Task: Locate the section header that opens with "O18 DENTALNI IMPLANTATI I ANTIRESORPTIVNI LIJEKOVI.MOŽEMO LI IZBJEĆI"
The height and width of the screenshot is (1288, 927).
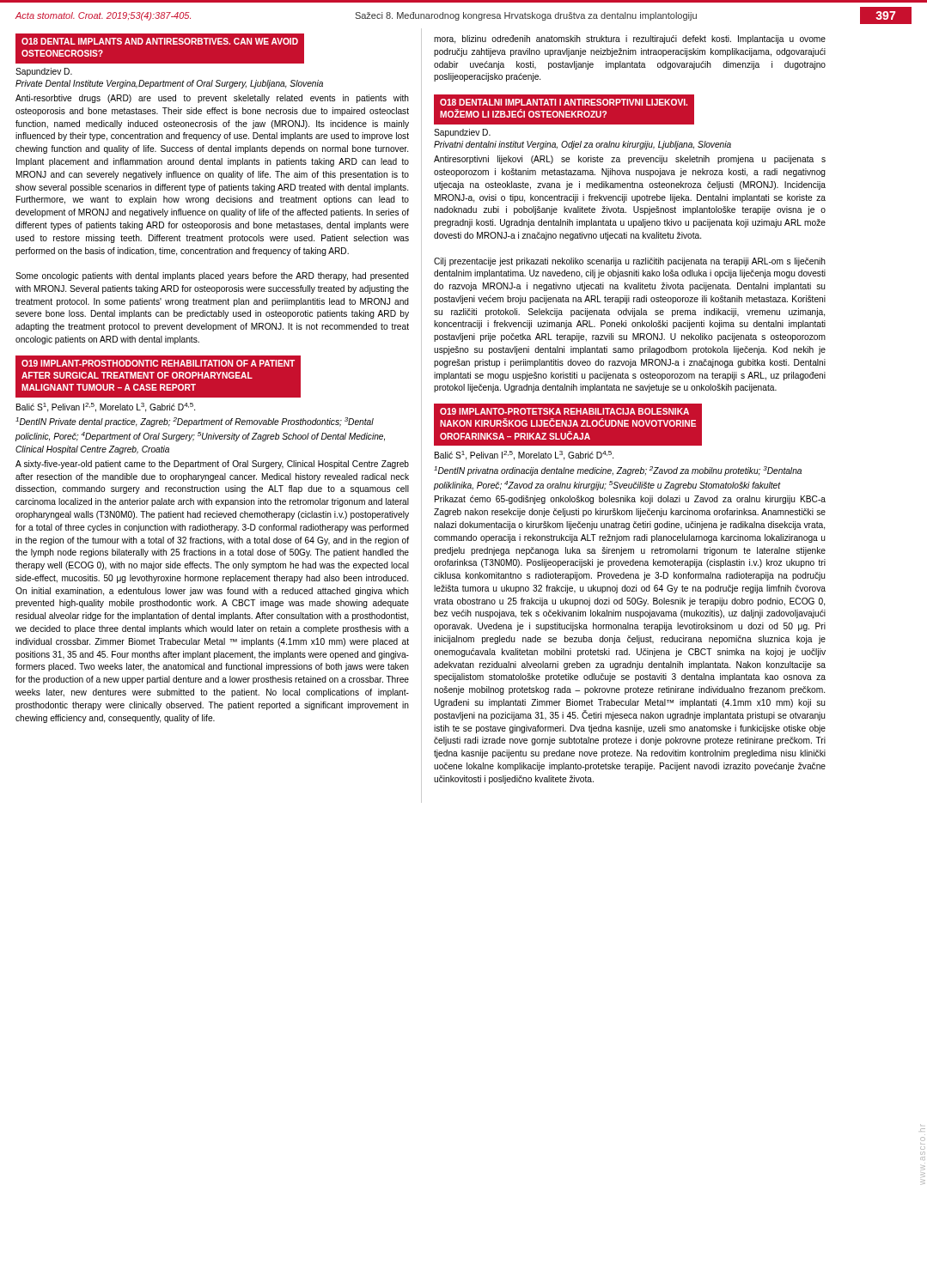Action: tap(564, 109)
